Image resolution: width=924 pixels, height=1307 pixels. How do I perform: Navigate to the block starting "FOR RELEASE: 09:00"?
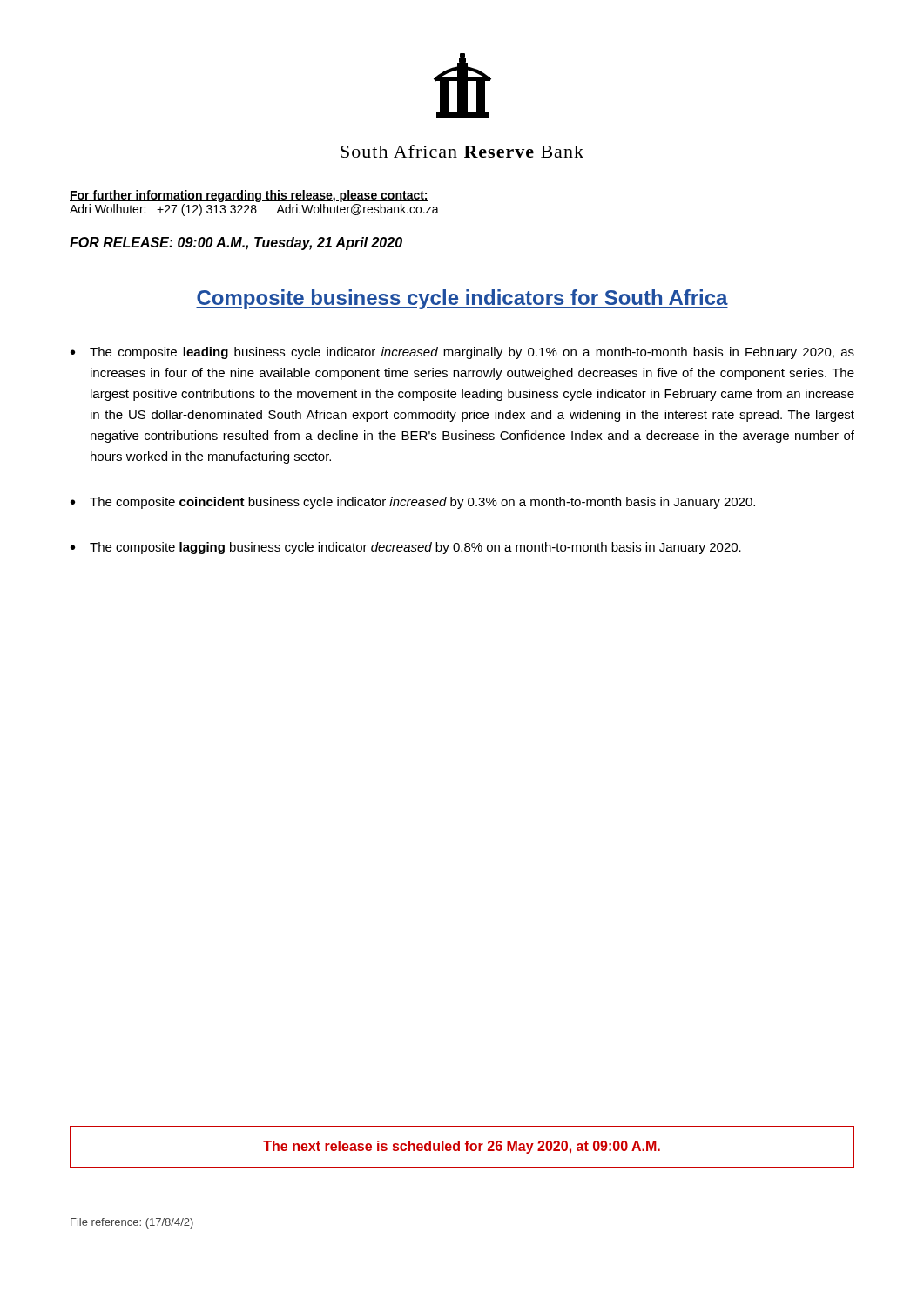pyautogui.click(x=236, y=243)
